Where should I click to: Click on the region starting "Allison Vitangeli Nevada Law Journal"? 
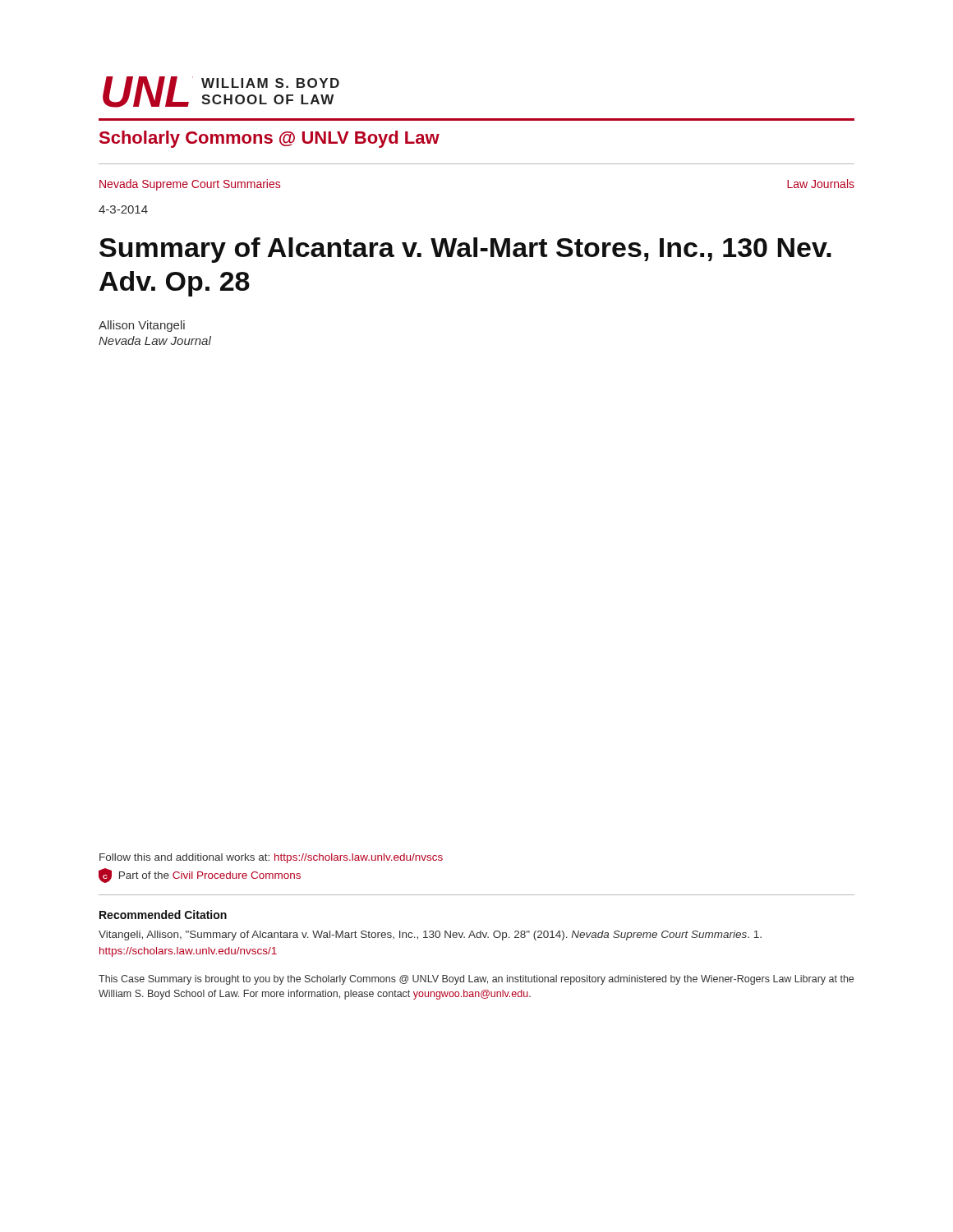pyautogui.click(x=142, y=326)
